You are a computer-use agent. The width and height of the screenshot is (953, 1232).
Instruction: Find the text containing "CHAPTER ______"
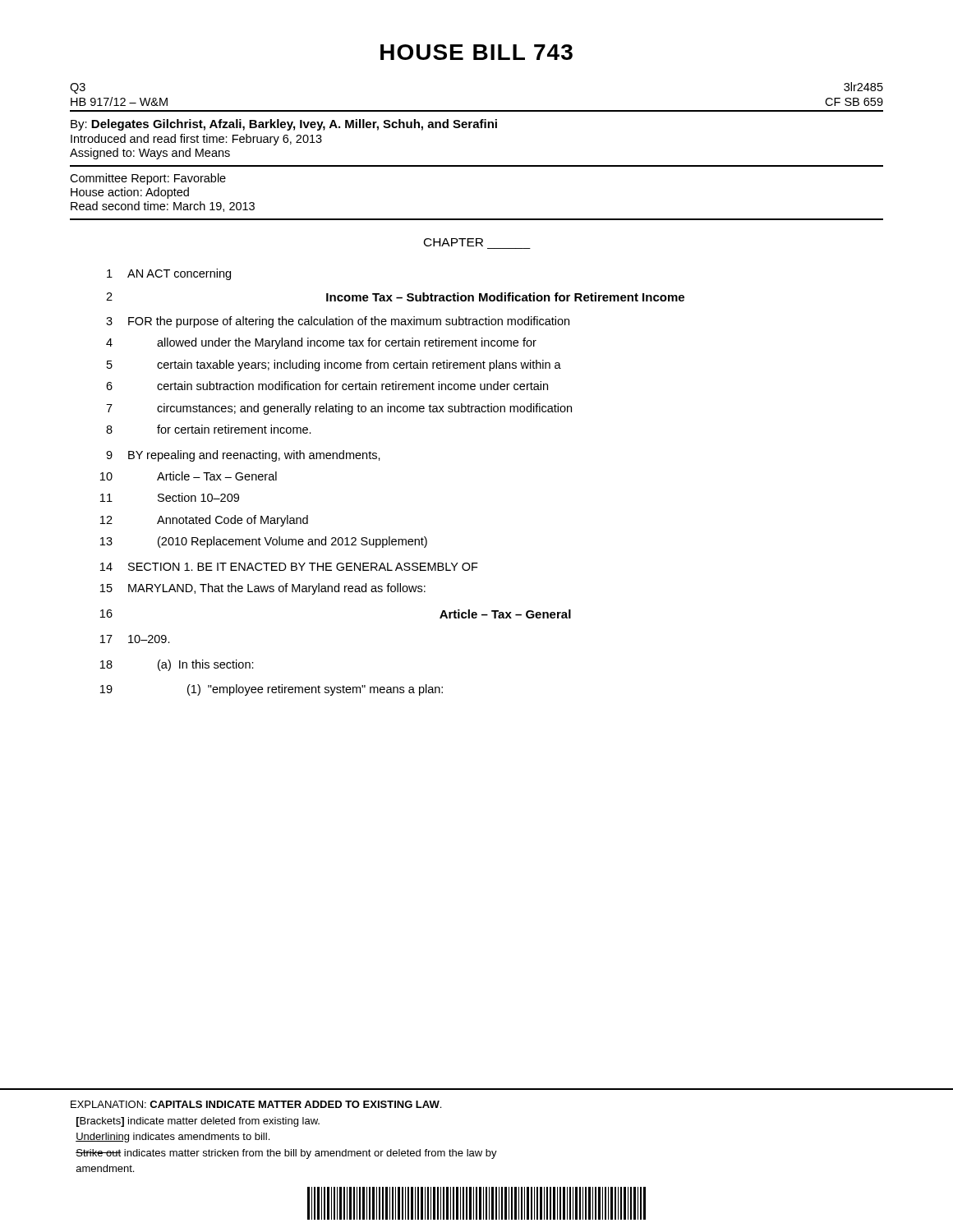click(476, 242)
